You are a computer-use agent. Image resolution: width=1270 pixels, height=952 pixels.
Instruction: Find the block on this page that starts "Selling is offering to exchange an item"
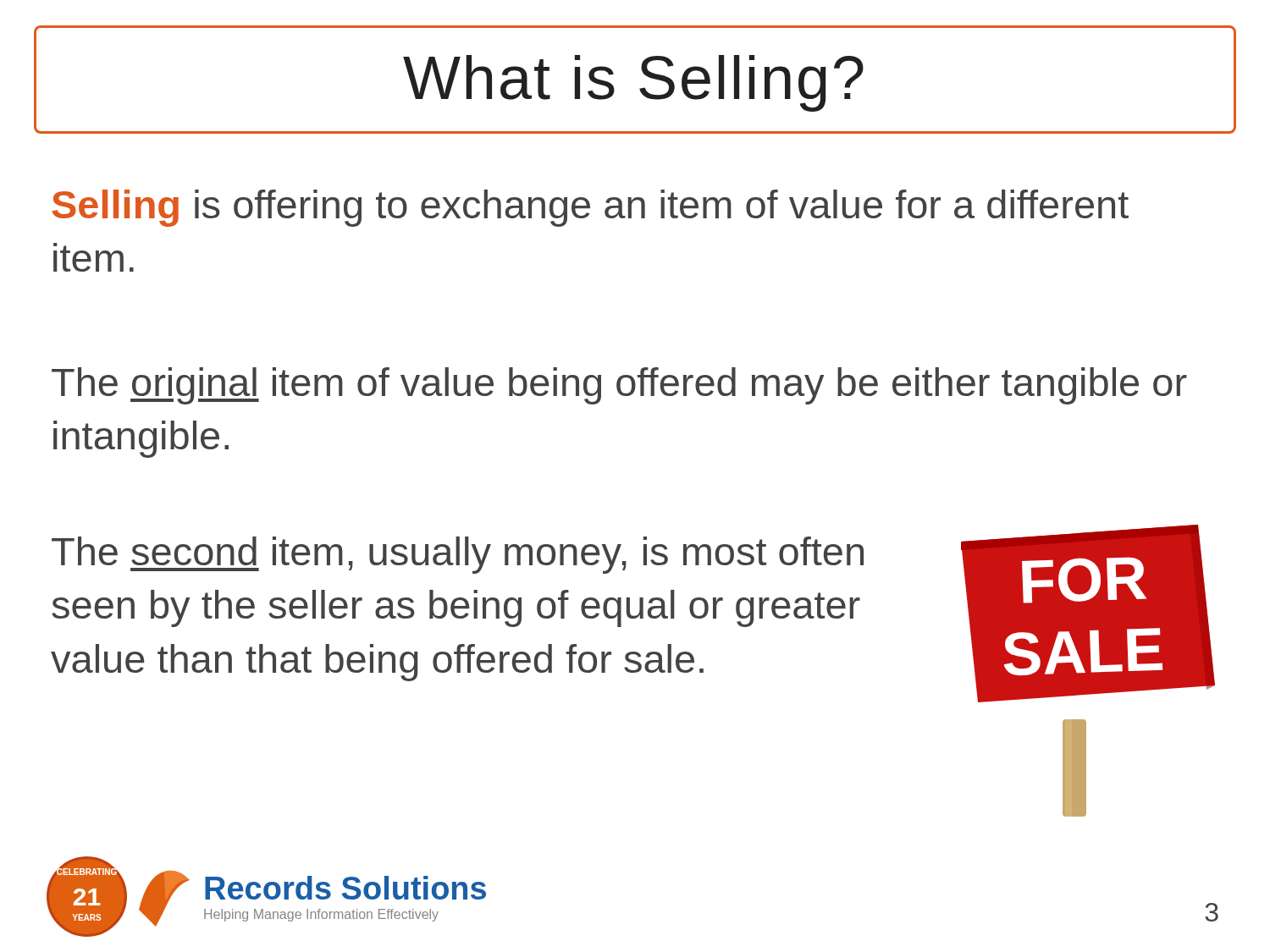click(590, 231)
